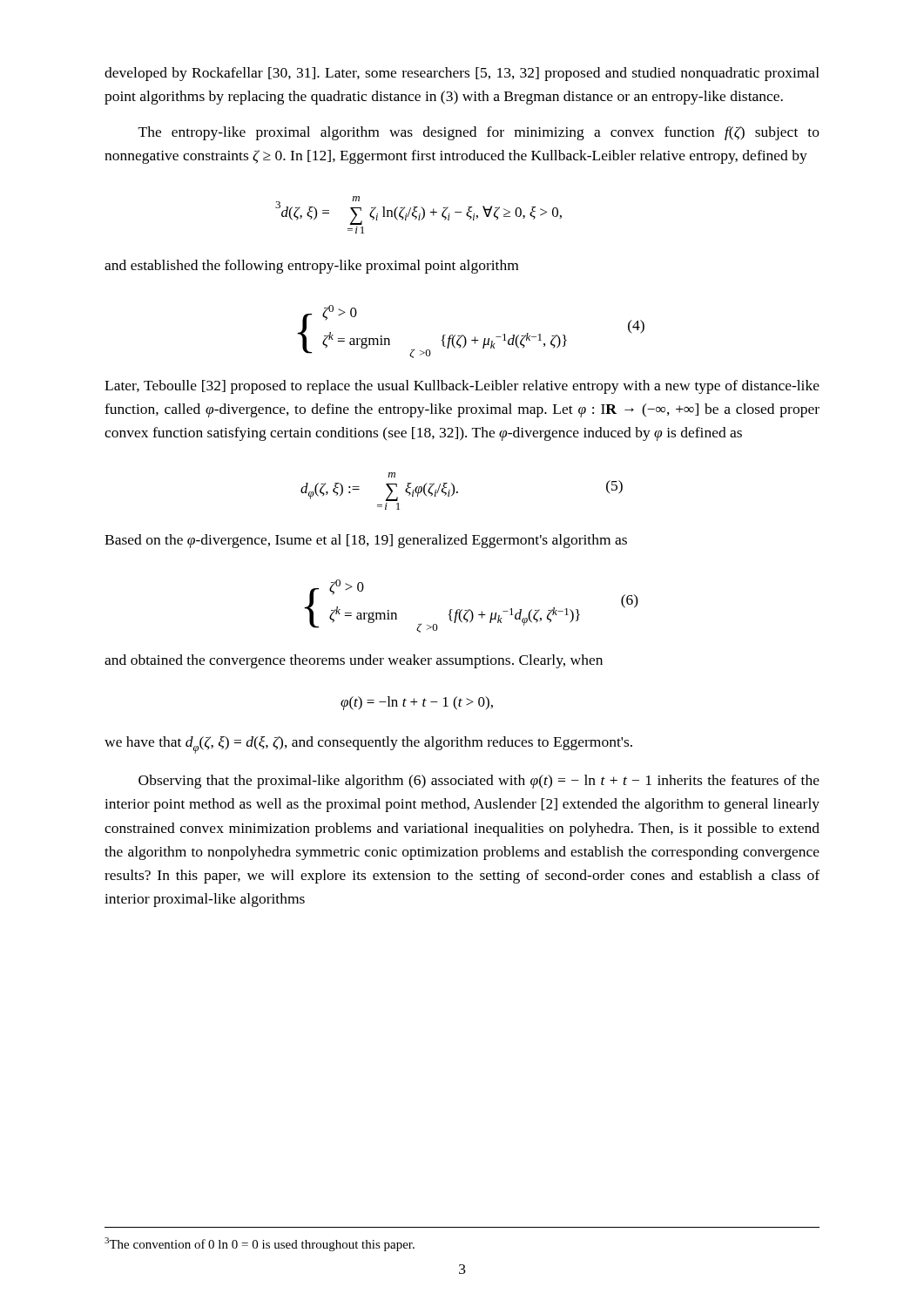The width and height of the screenshot is (924, 1307).
Task: Click on the text block containing "and established the following"
Action: click(x=462, y=265)
